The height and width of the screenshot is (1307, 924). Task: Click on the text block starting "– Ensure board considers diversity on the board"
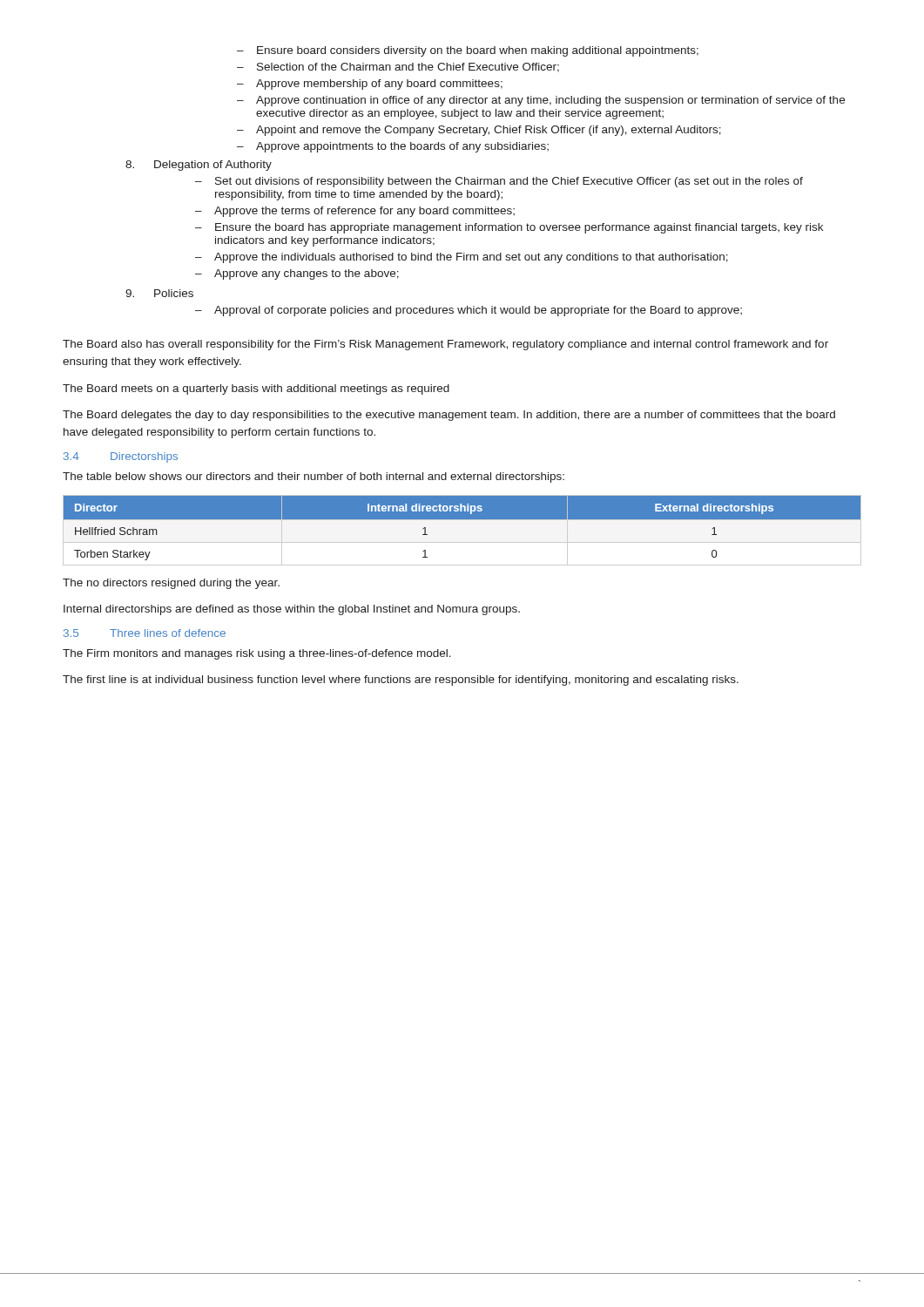pyautogui.click(x=549, y=50)
